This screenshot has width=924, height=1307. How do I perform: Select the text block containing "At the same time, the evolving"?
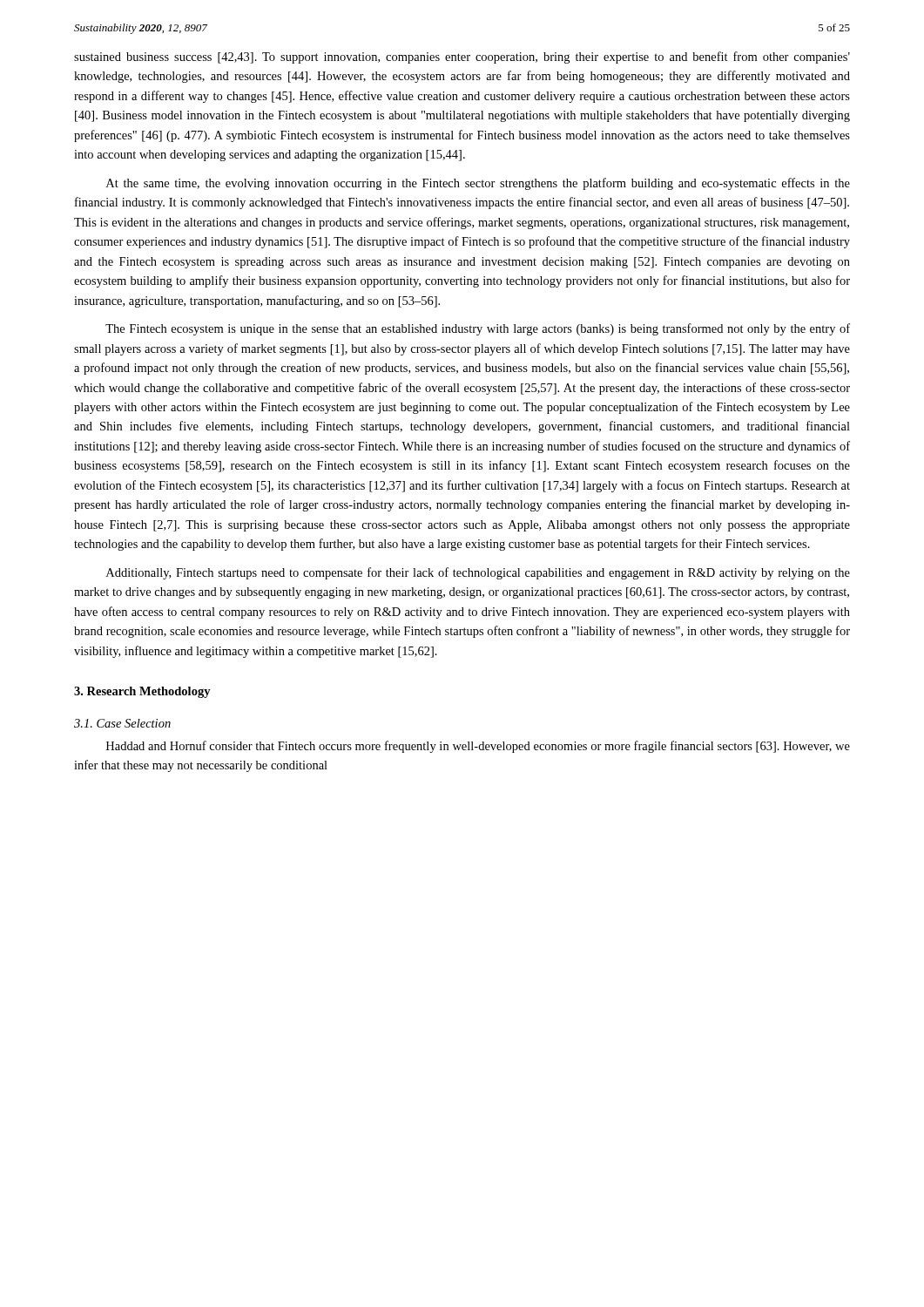pos(462,242)
